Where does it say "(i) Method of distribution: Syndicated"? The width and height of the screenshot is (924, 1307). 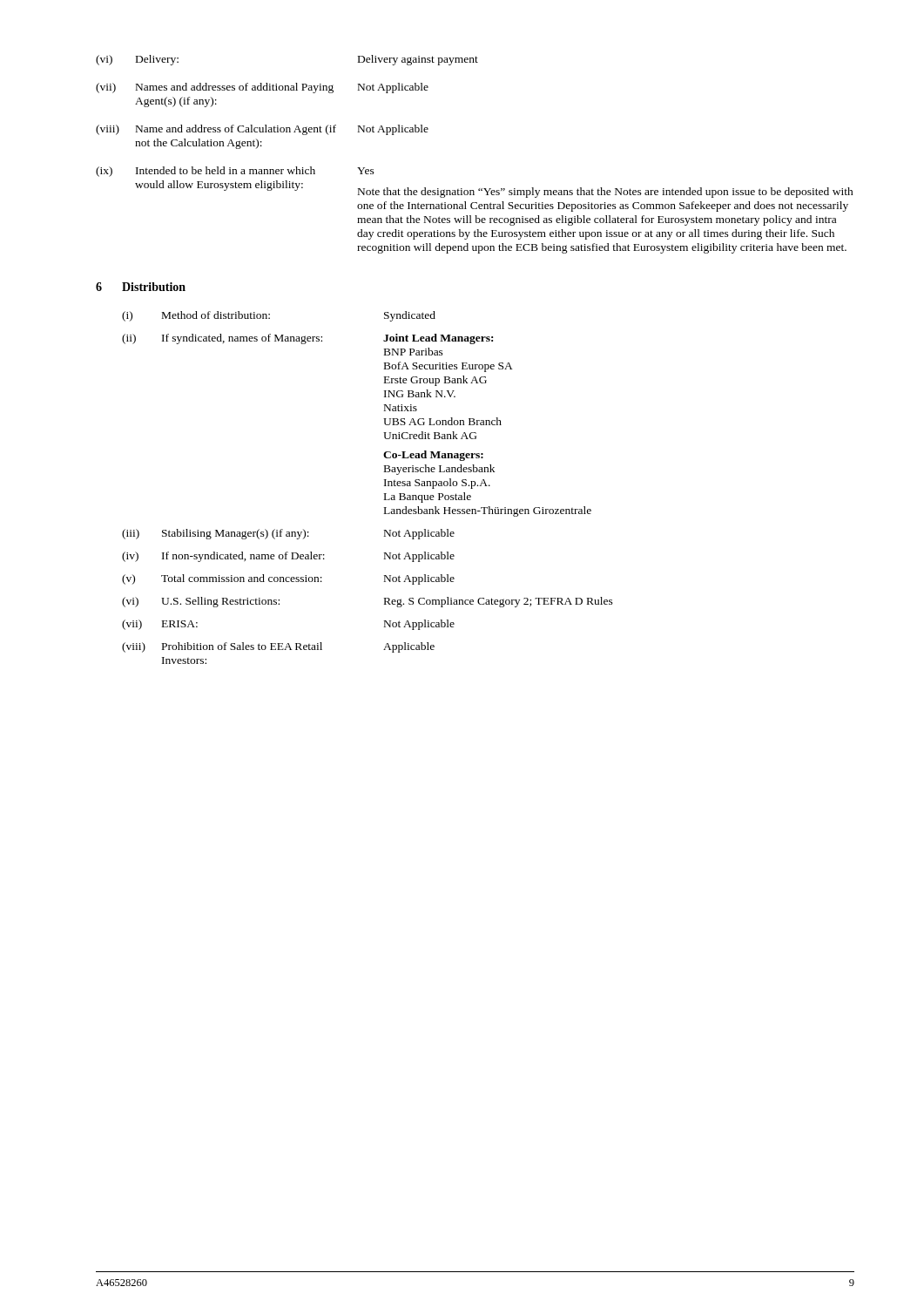pos(217,316)
